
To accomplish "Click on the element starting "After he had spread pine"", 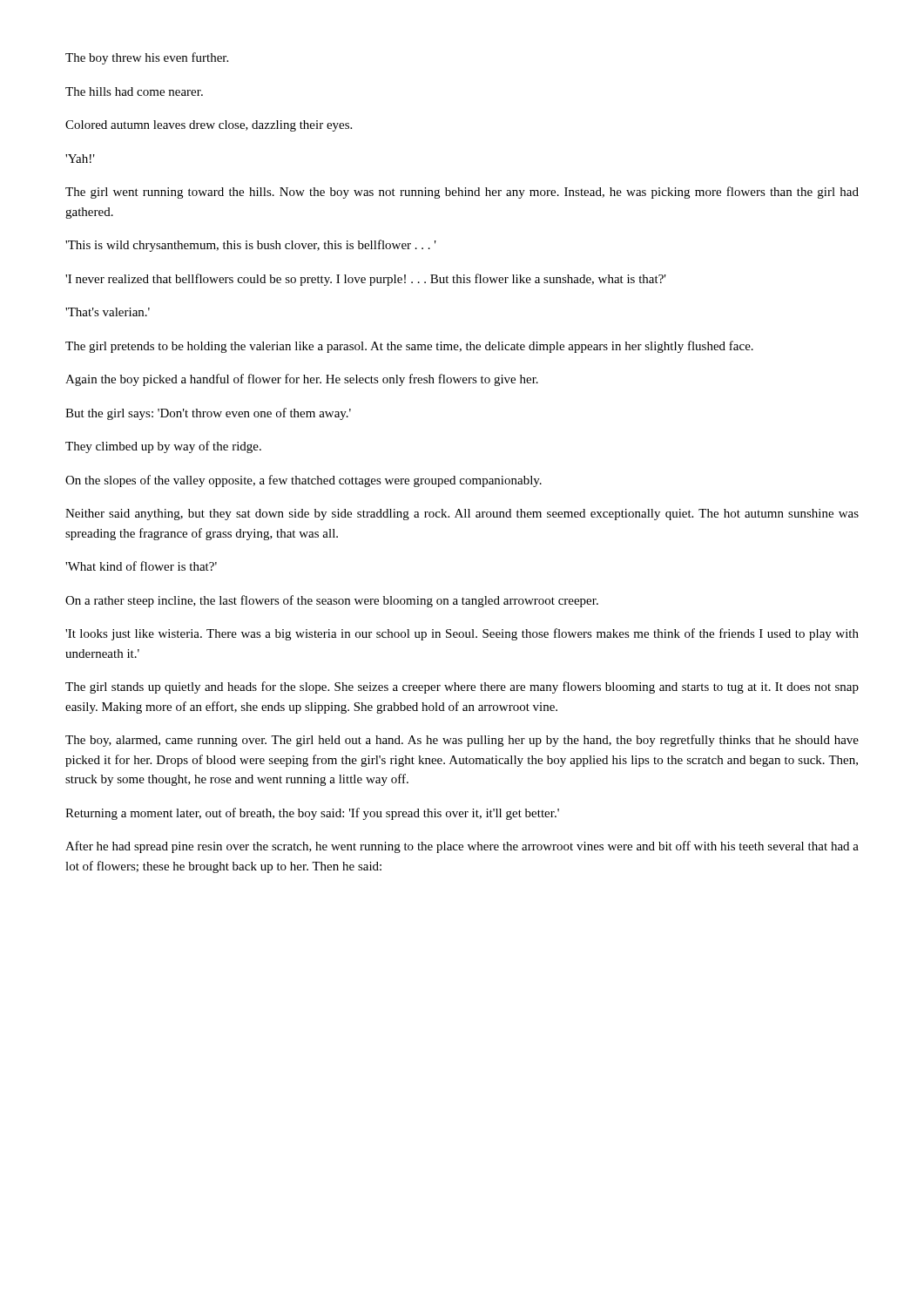I will (x=462, y=856).
